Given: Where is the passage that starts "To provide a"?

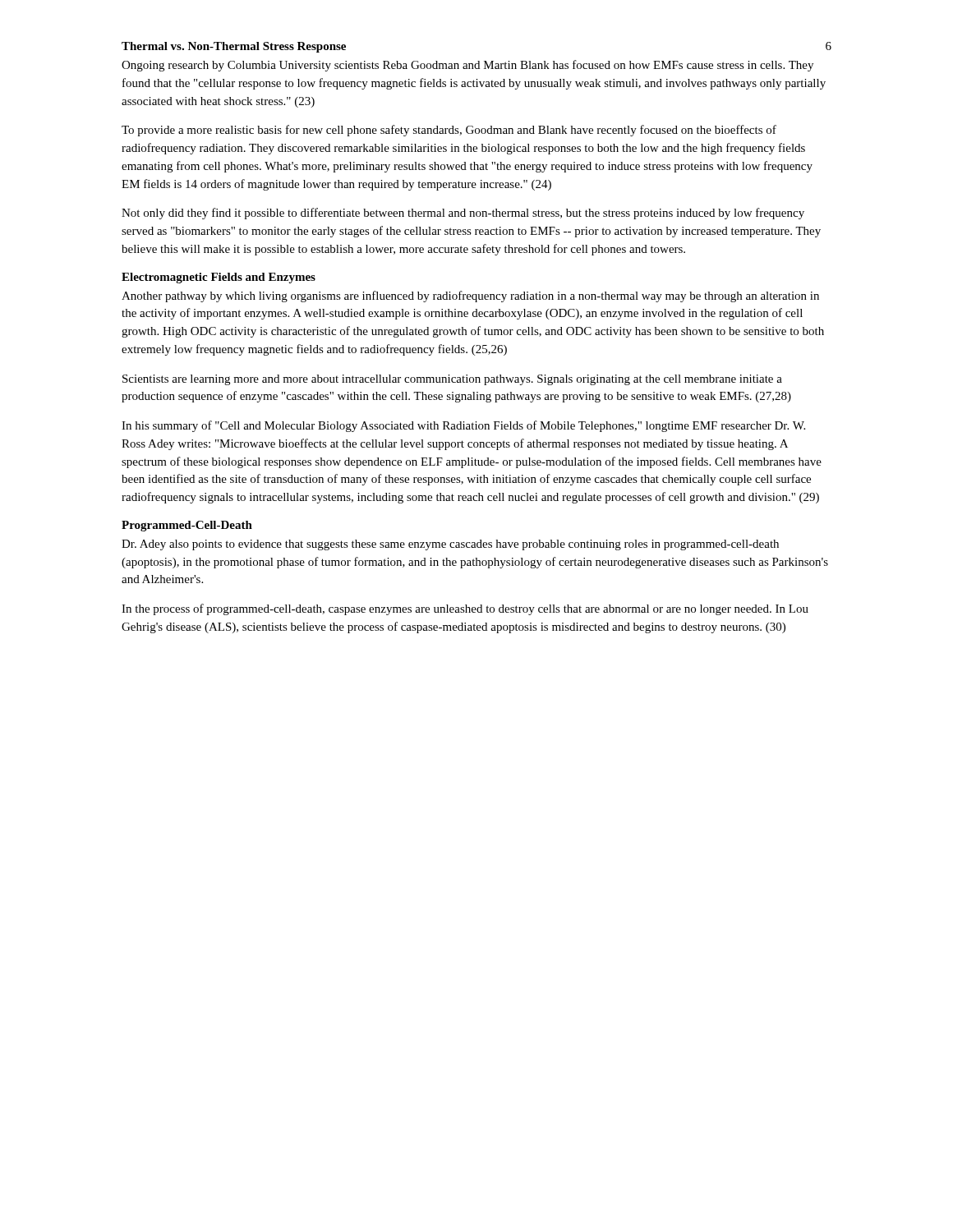Looking at the screenshot, I should click(x=476, y=157).
